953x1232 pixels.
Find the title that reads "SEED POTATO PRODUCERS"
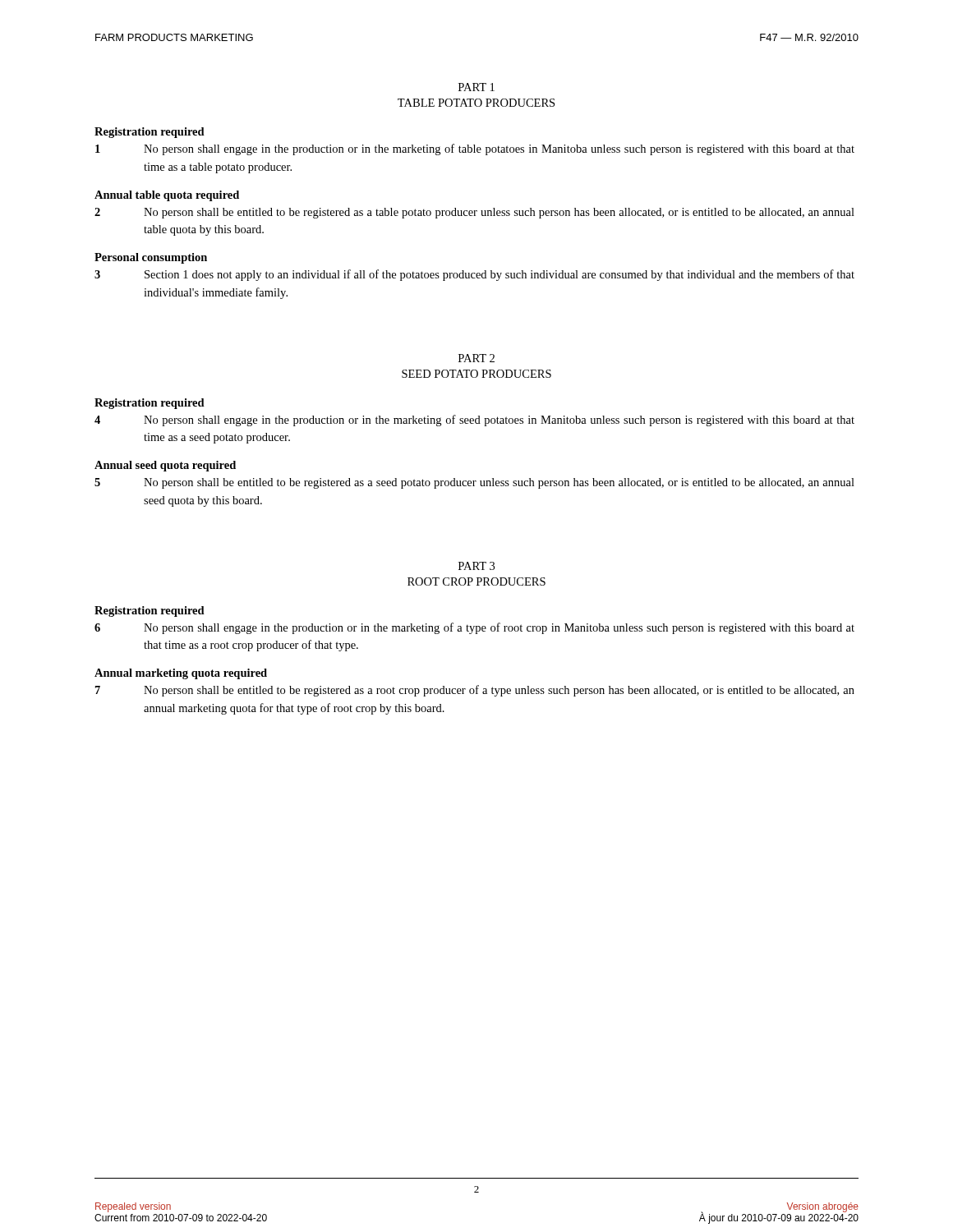(x=476, y=373)
